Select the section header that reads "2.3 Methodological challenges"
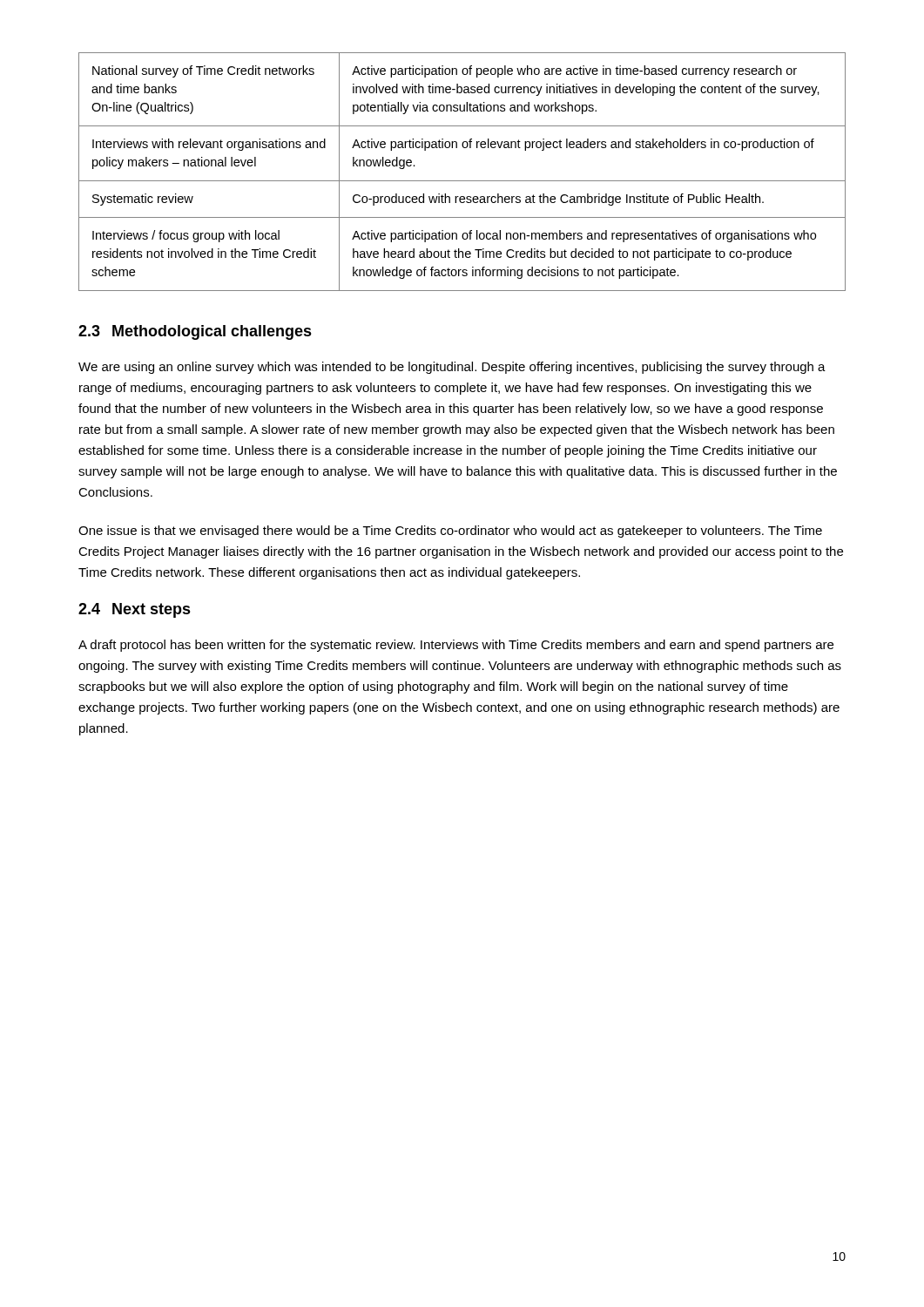Screen dimensions: 1307x924 pos(195,331)
